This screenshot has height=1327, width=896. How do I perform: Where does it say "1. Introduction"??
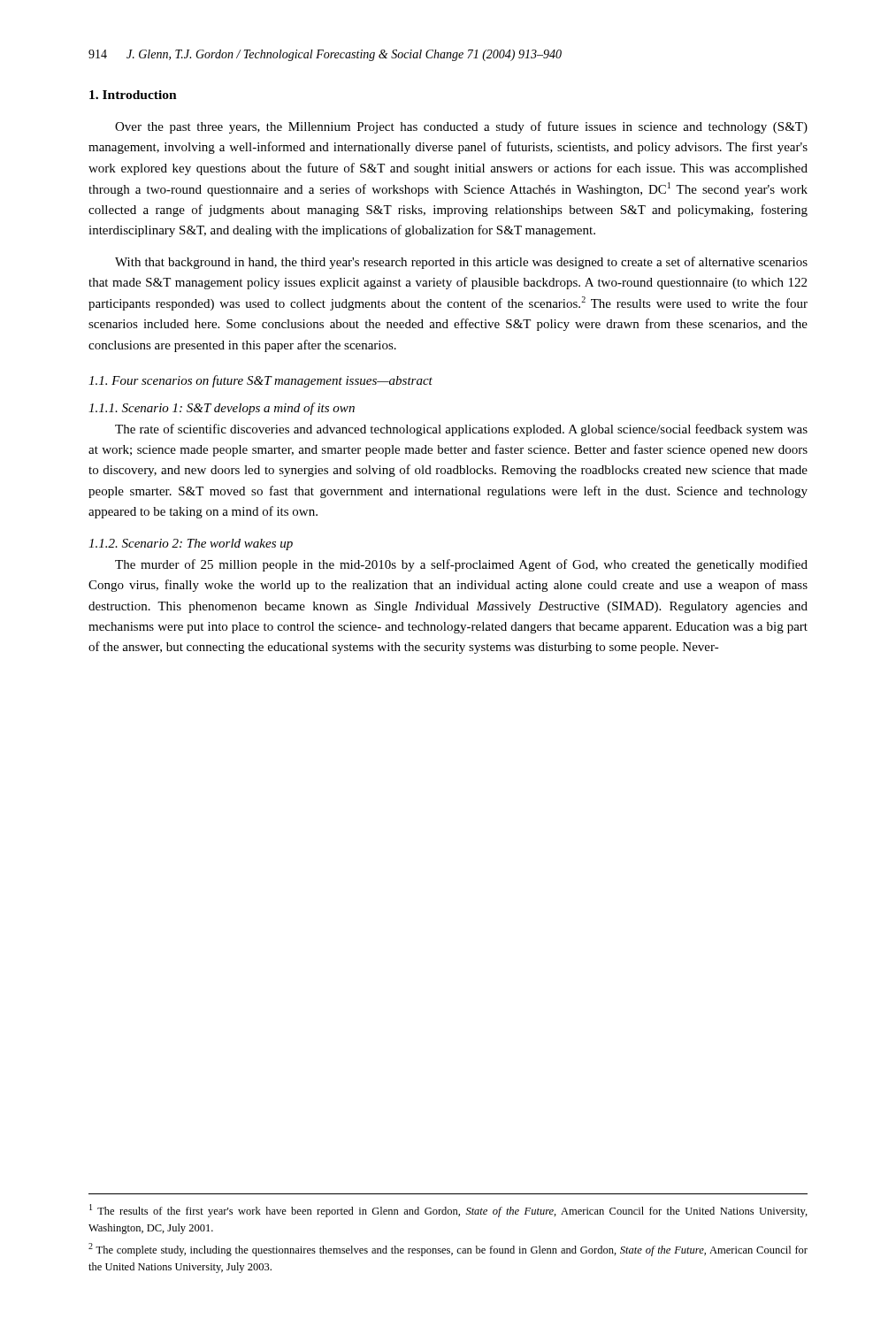click(133, 94)
